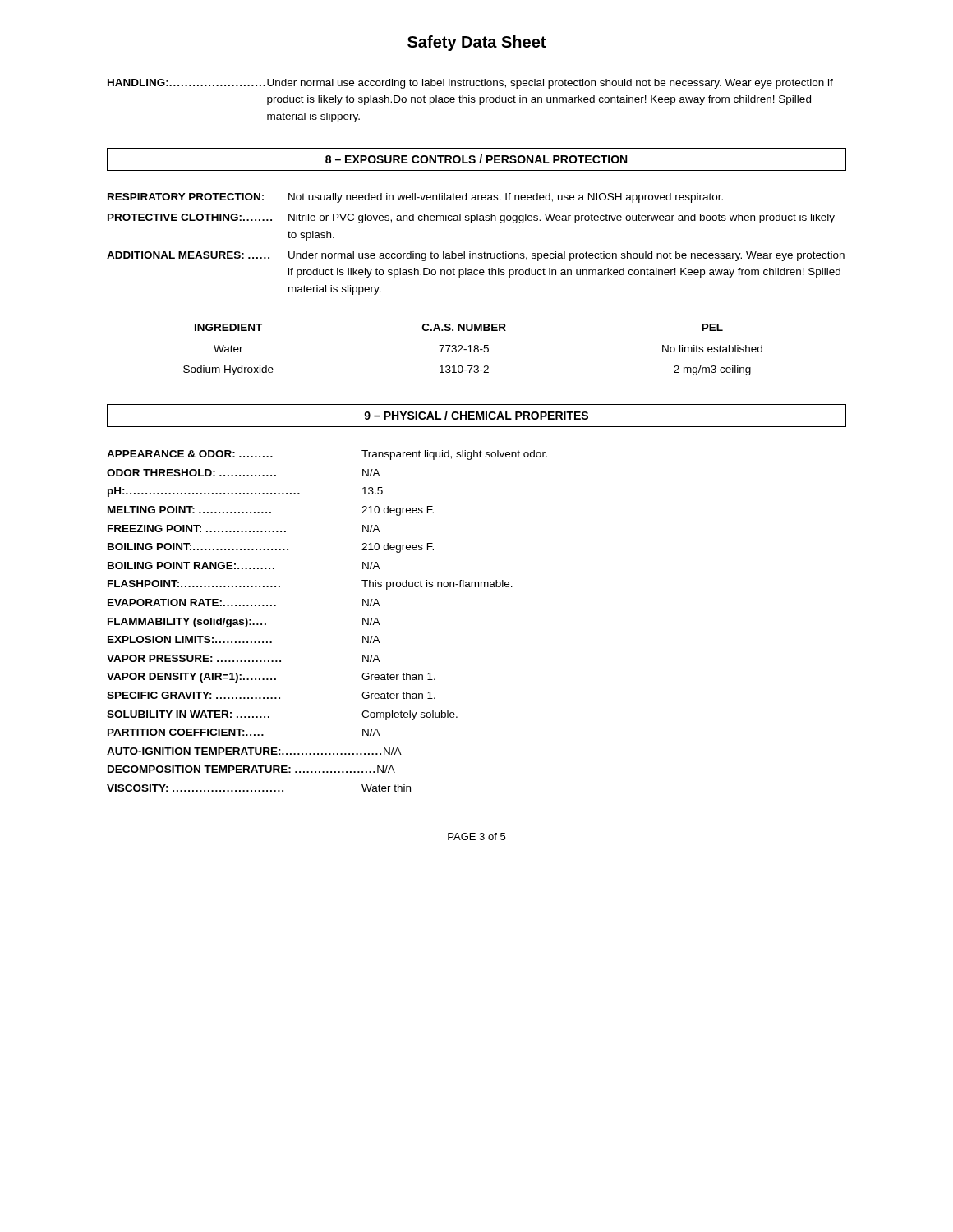Click on the section header with the text "8 – EXPOSURE"
The width and height of the screenshot is (953, 1232).
(476, 159)
